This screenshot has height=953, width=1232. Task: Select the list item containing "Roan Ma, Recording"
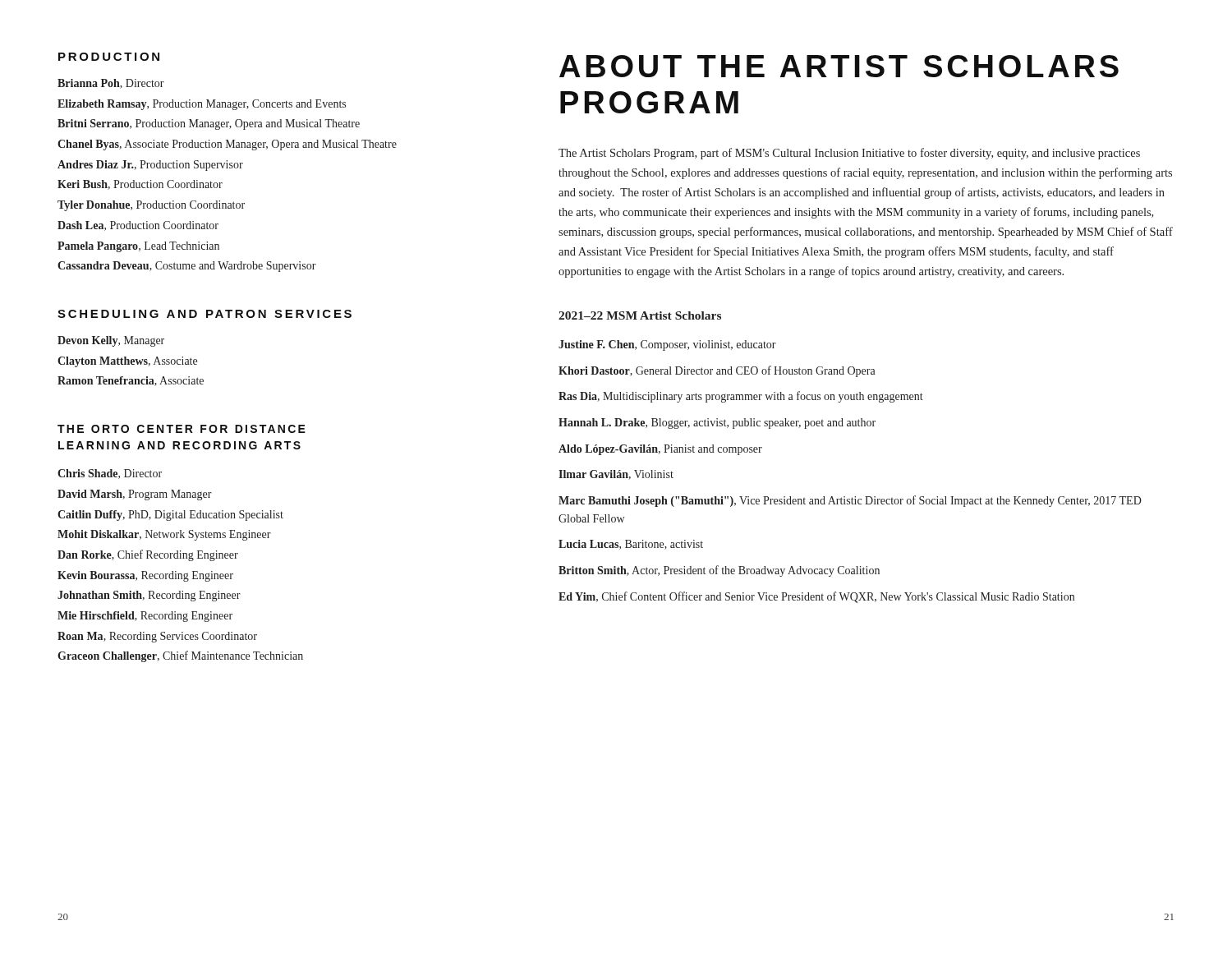pyautogui.click(x=157, y=636)
